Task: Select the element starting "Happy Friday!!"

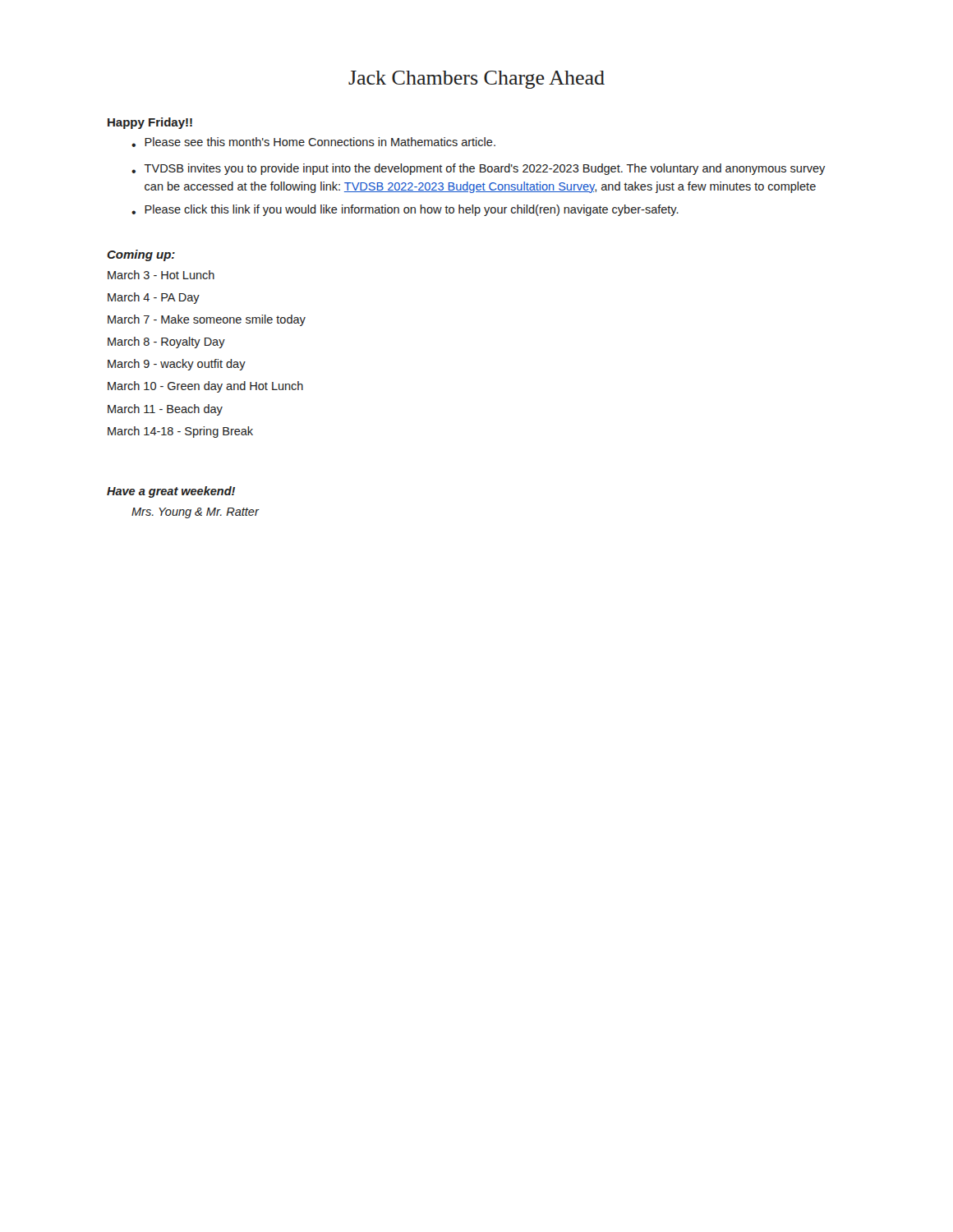Action: [150, 122]
